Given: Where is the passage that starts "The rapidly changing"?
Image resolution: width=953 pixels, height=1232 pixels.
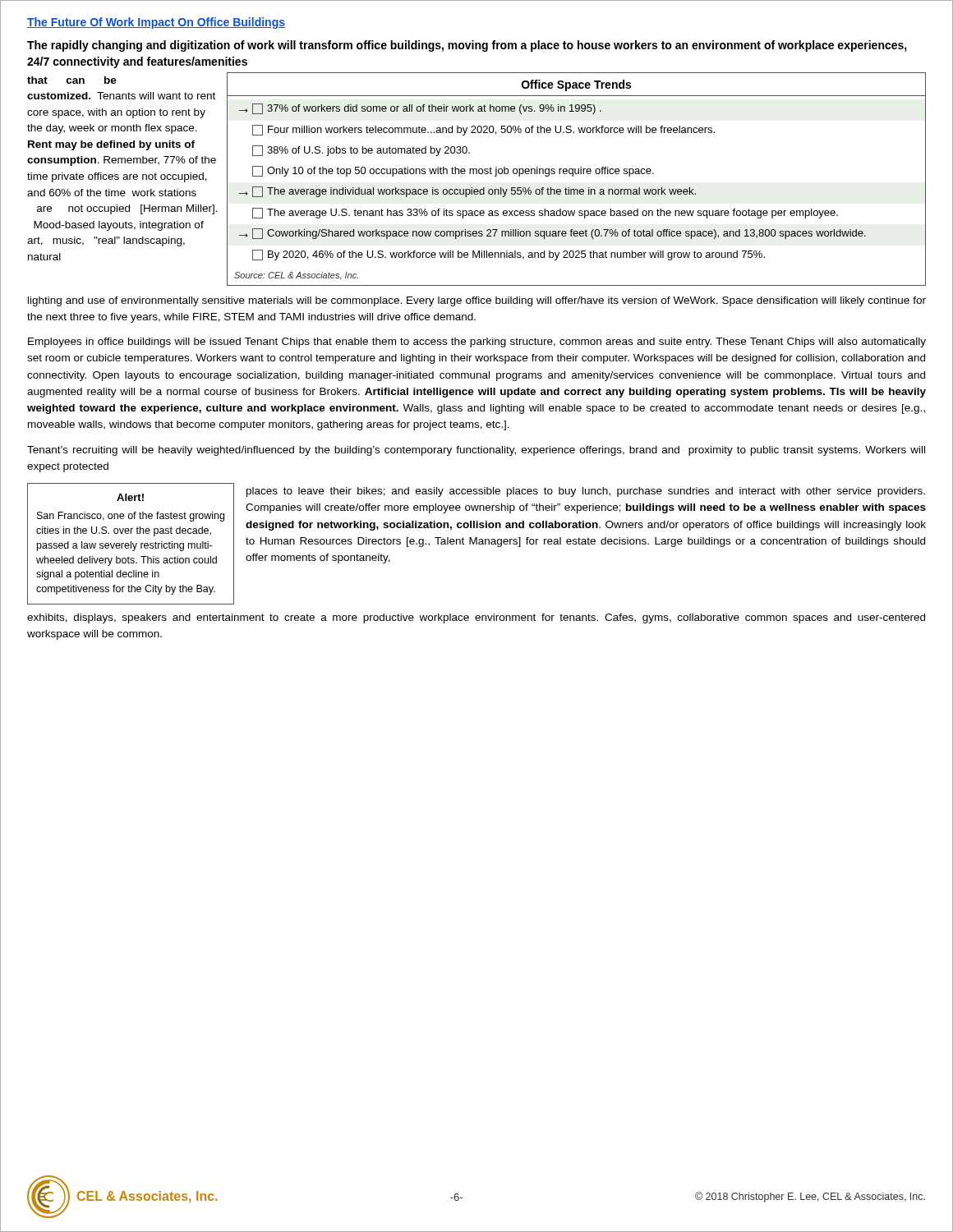Looking at the screenshot, I should (x=476, y=161).
